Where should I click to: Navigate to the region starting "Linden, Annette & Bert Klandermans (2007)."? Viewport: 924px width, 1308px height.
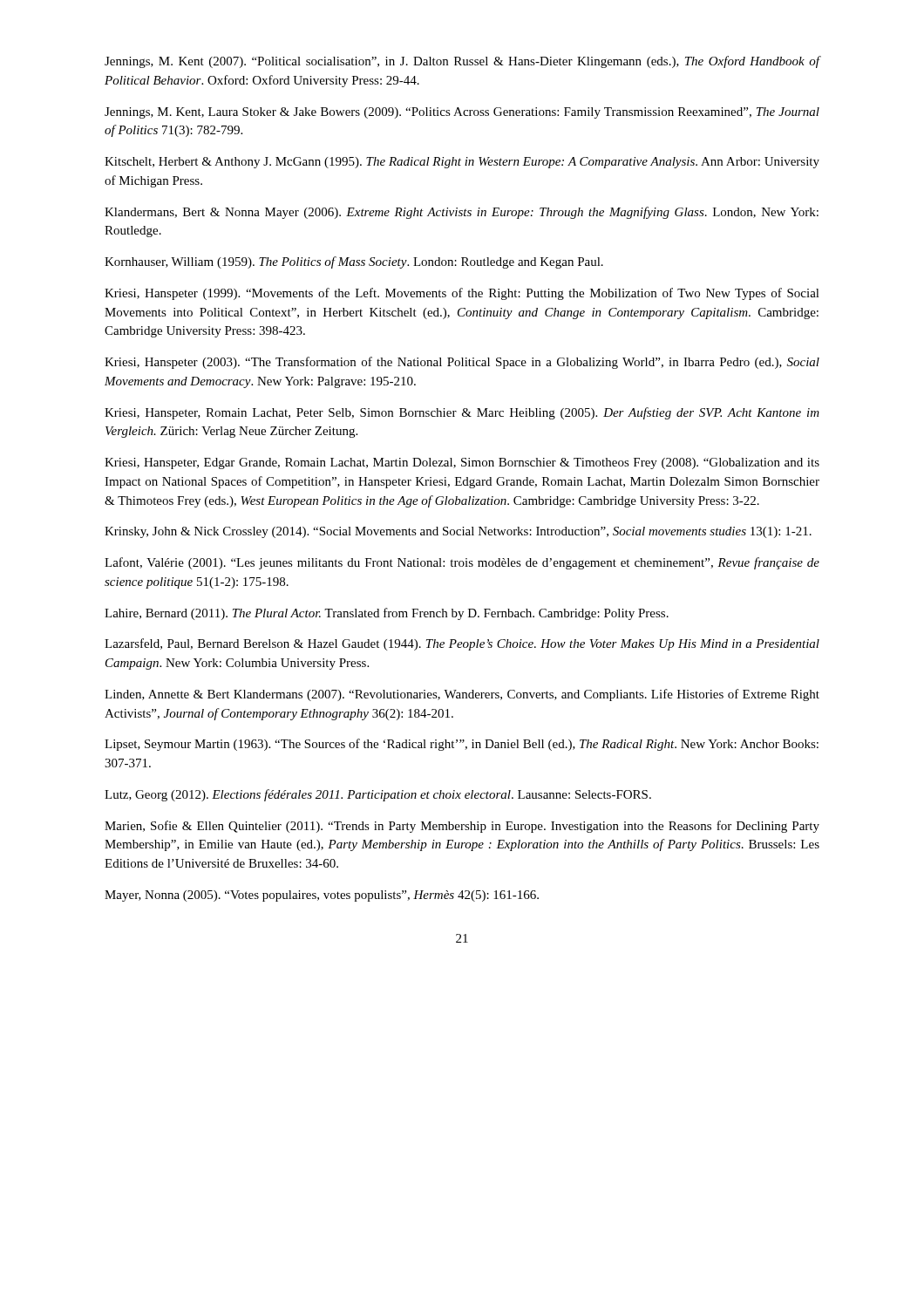coord(462,703)
